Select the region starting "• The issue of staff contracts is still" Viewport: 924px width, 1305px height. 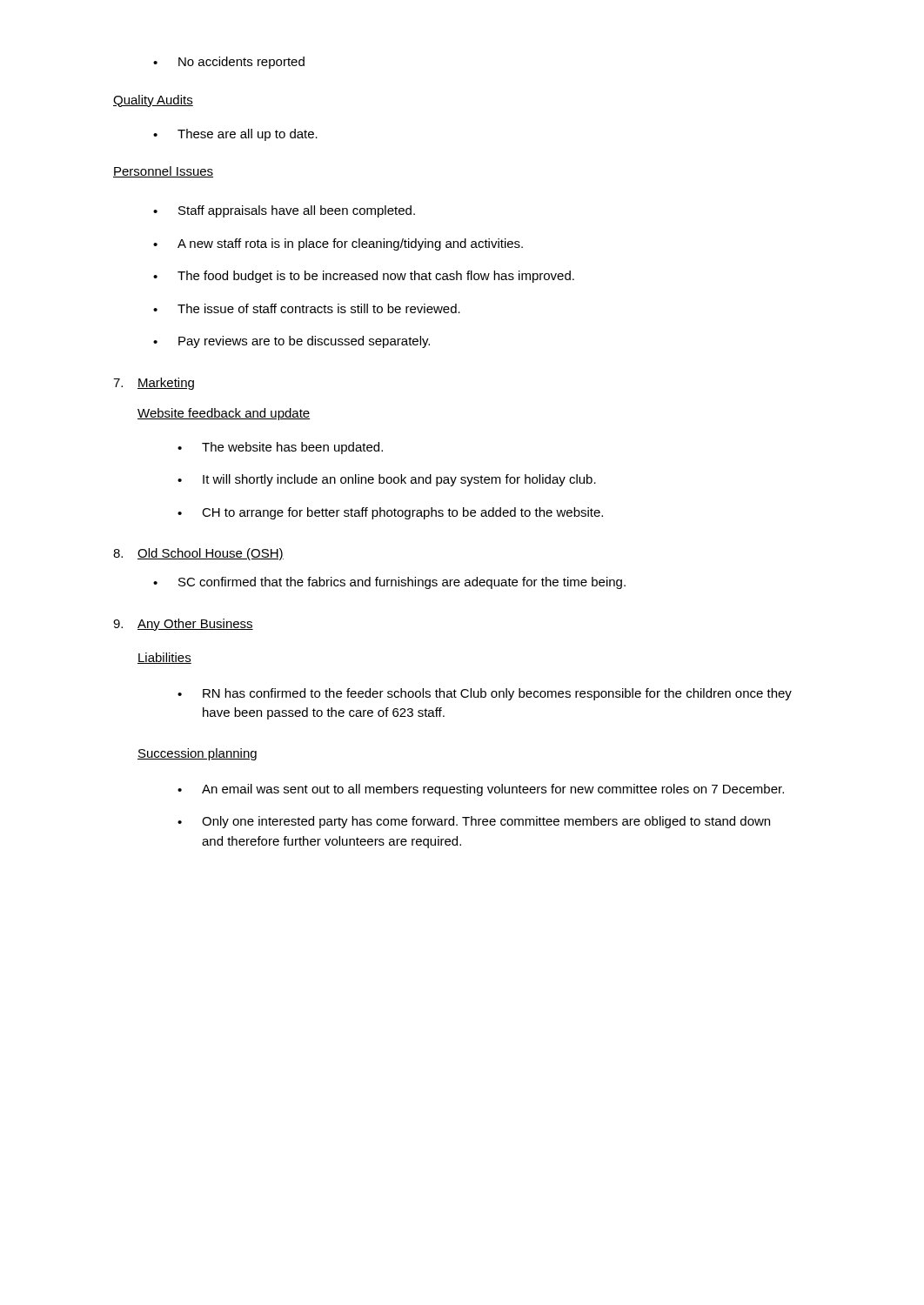[307, 308]
